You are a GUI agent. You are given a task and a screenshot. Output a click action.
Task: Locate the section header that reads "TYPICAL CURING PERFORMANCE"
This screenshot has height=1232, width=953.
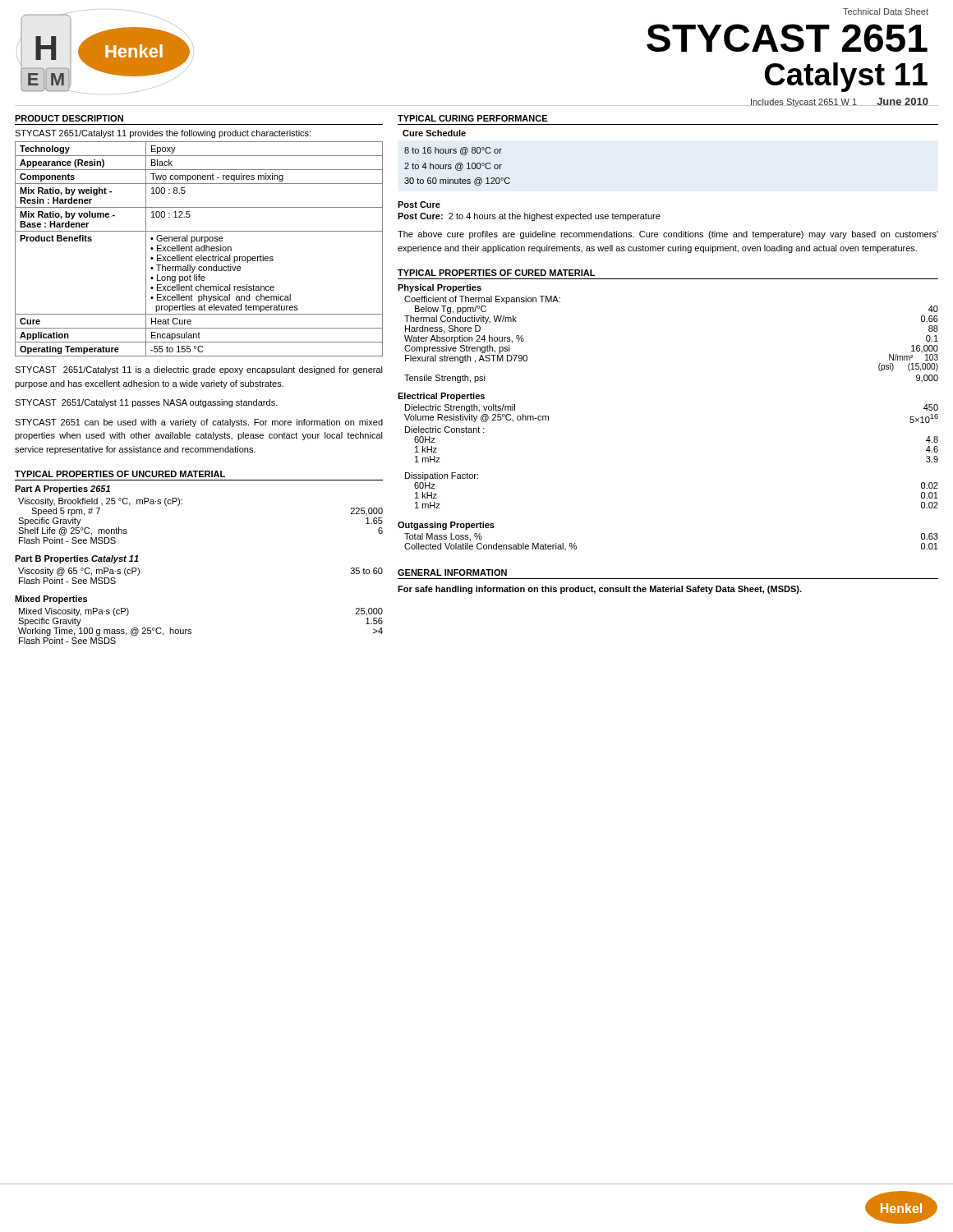pyautogui.click(x=473, y=118)
